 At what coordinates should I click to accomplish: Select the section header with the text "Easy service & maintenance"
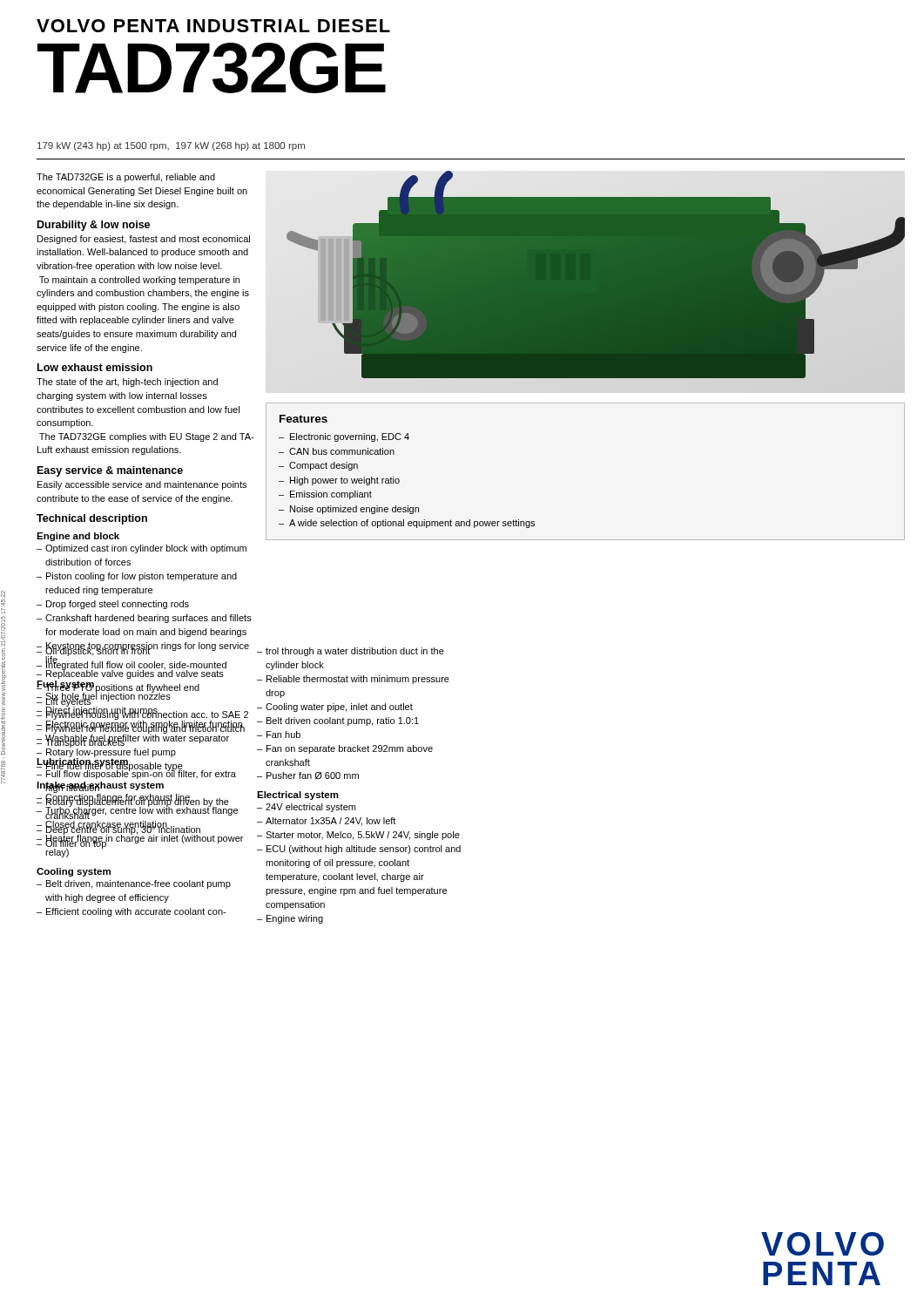110,470
